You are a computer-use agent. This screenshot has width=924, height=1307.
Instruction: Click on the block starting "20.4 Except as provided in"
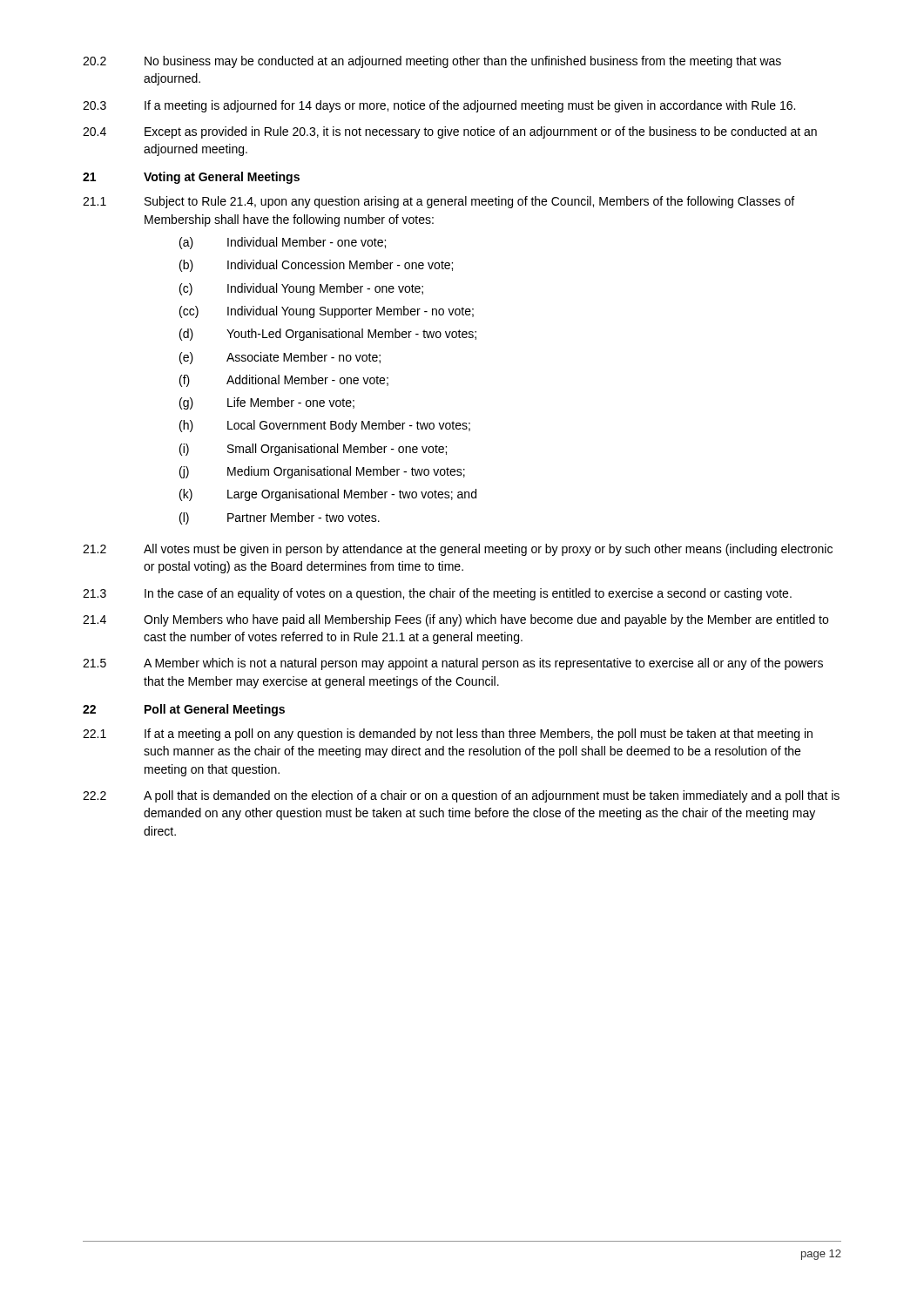tap(462, 140)
